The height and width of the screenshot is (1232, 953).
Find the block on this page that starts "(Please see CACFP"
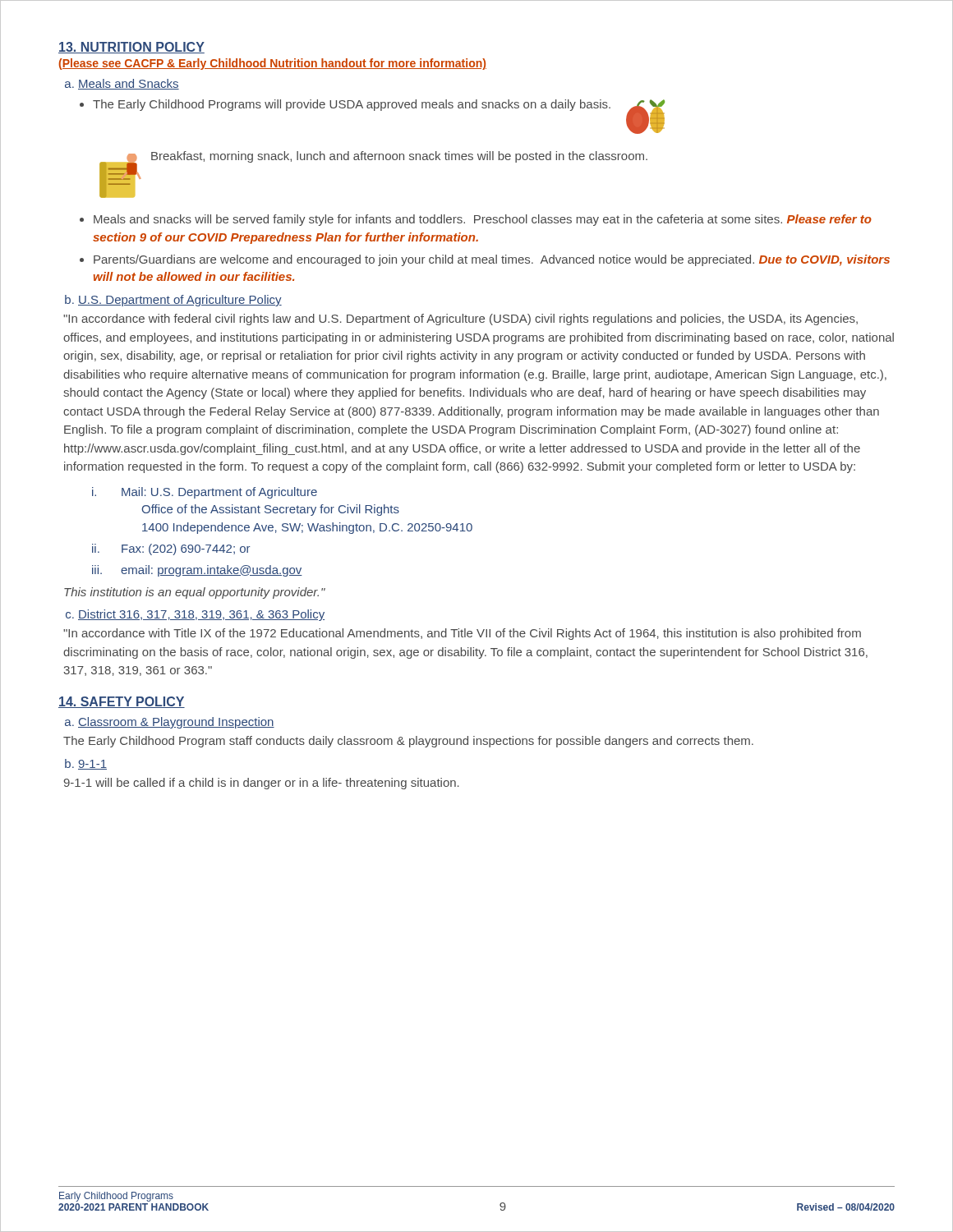coord(272,63)
